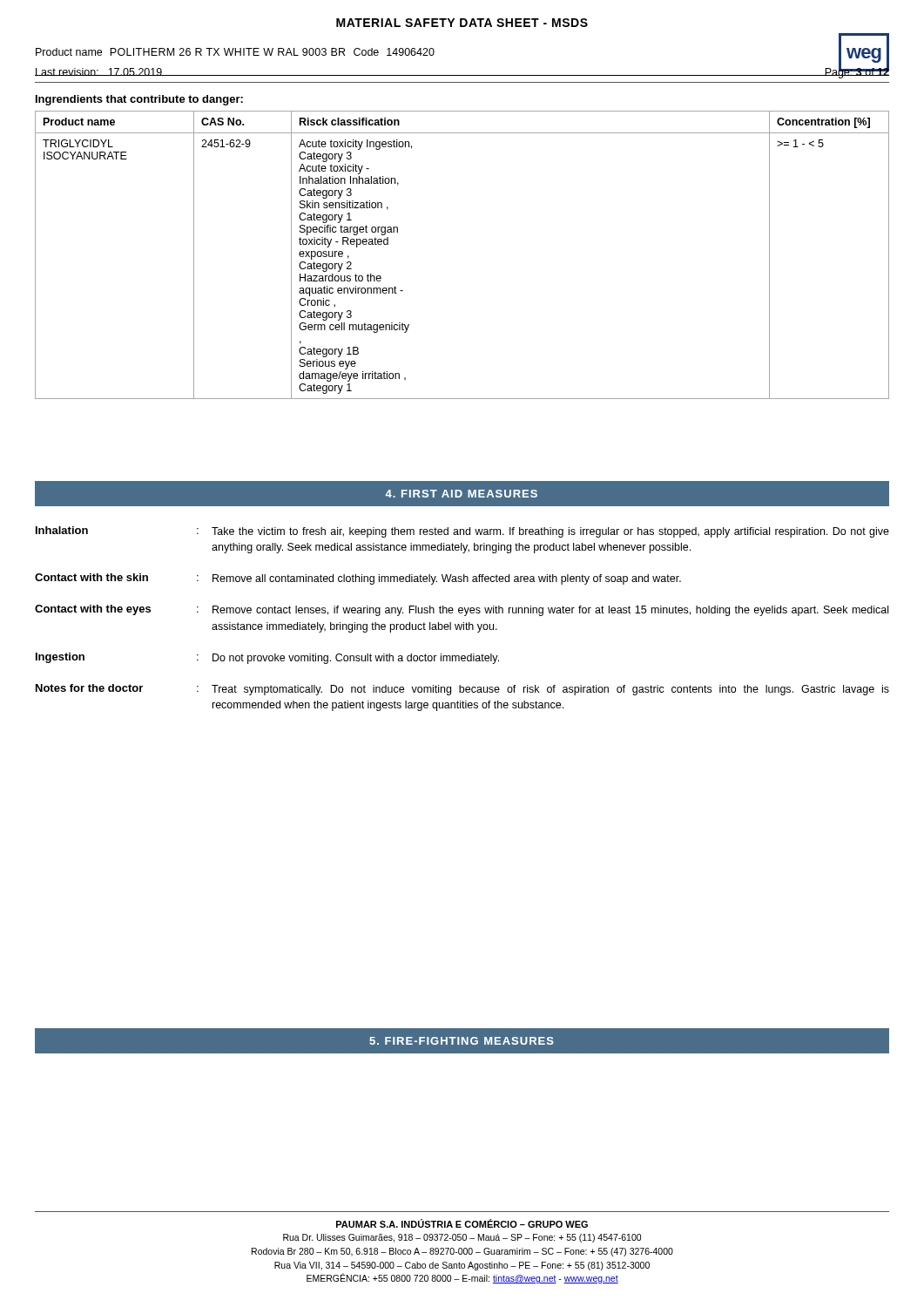924x1307 pixels.
Task: Select the list item with the text "Inhalation : Take the"
Action: point(462,539)
